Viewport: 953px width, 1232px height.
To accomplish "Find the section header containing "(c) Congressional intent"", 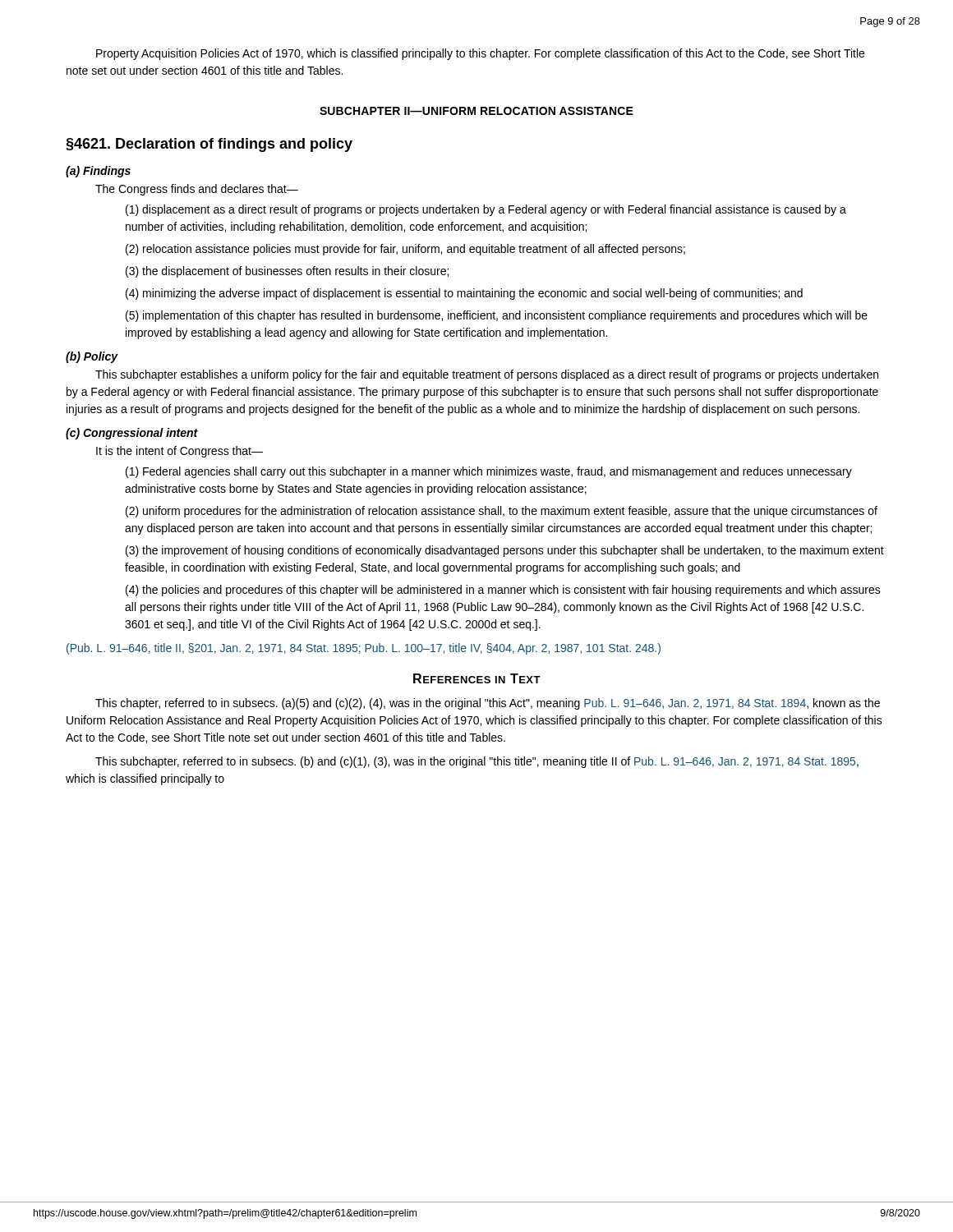I will 132,433.
